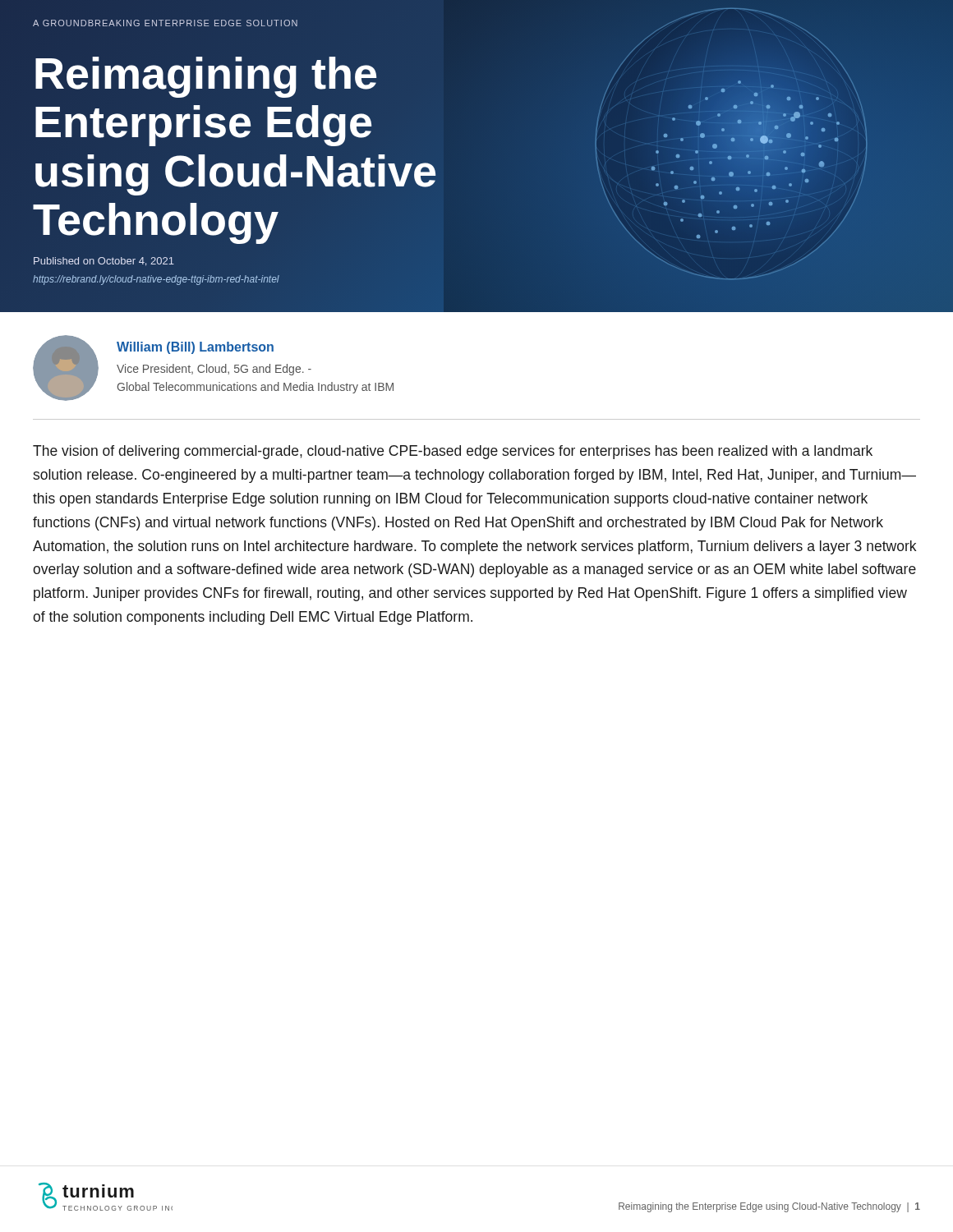The image size is (953, 1232).
Task: Click on the photo
Action: click(x=66, y=368)
